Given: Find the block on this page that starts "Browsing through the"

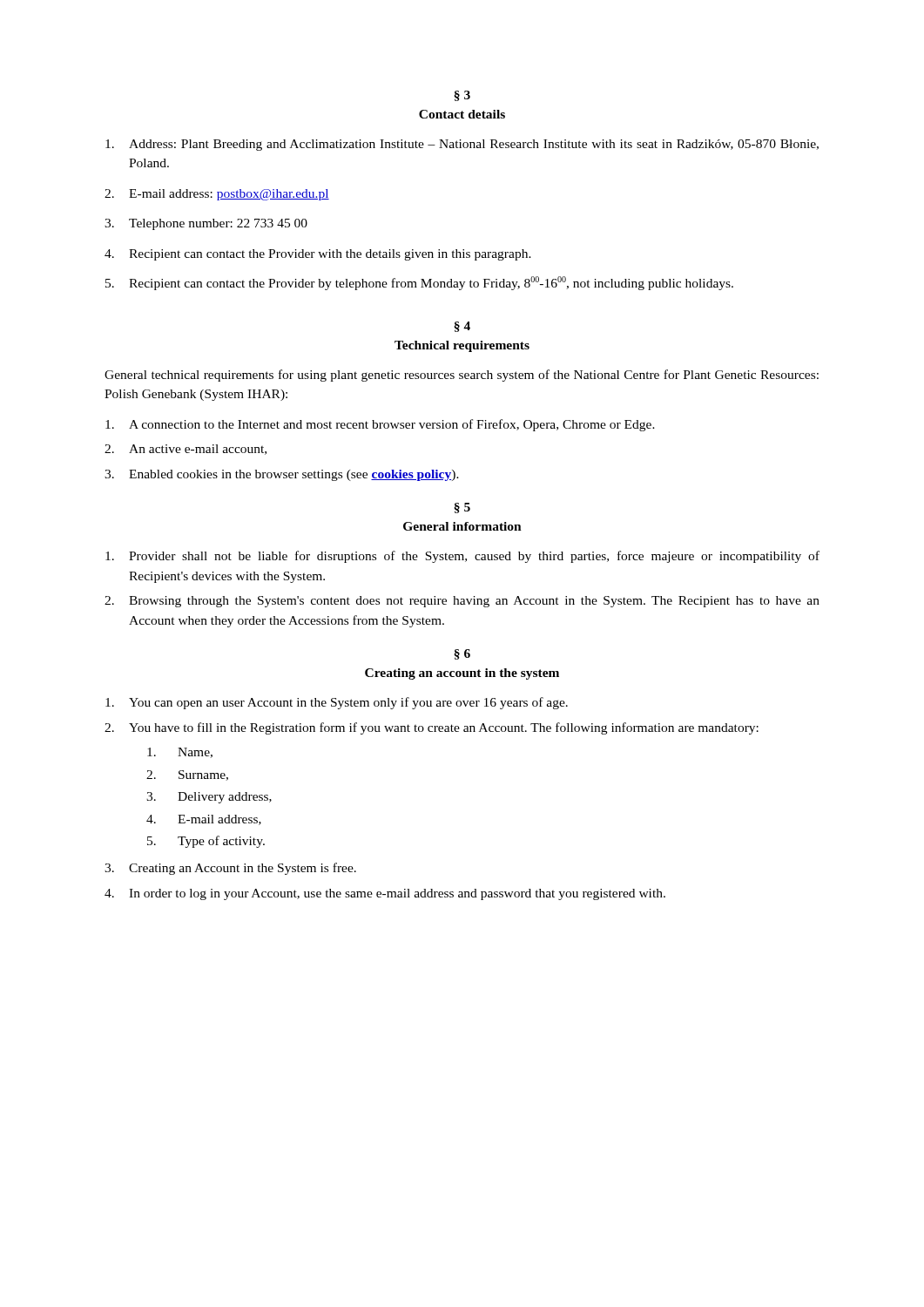Looking at the screenshot, I should 462,611.
